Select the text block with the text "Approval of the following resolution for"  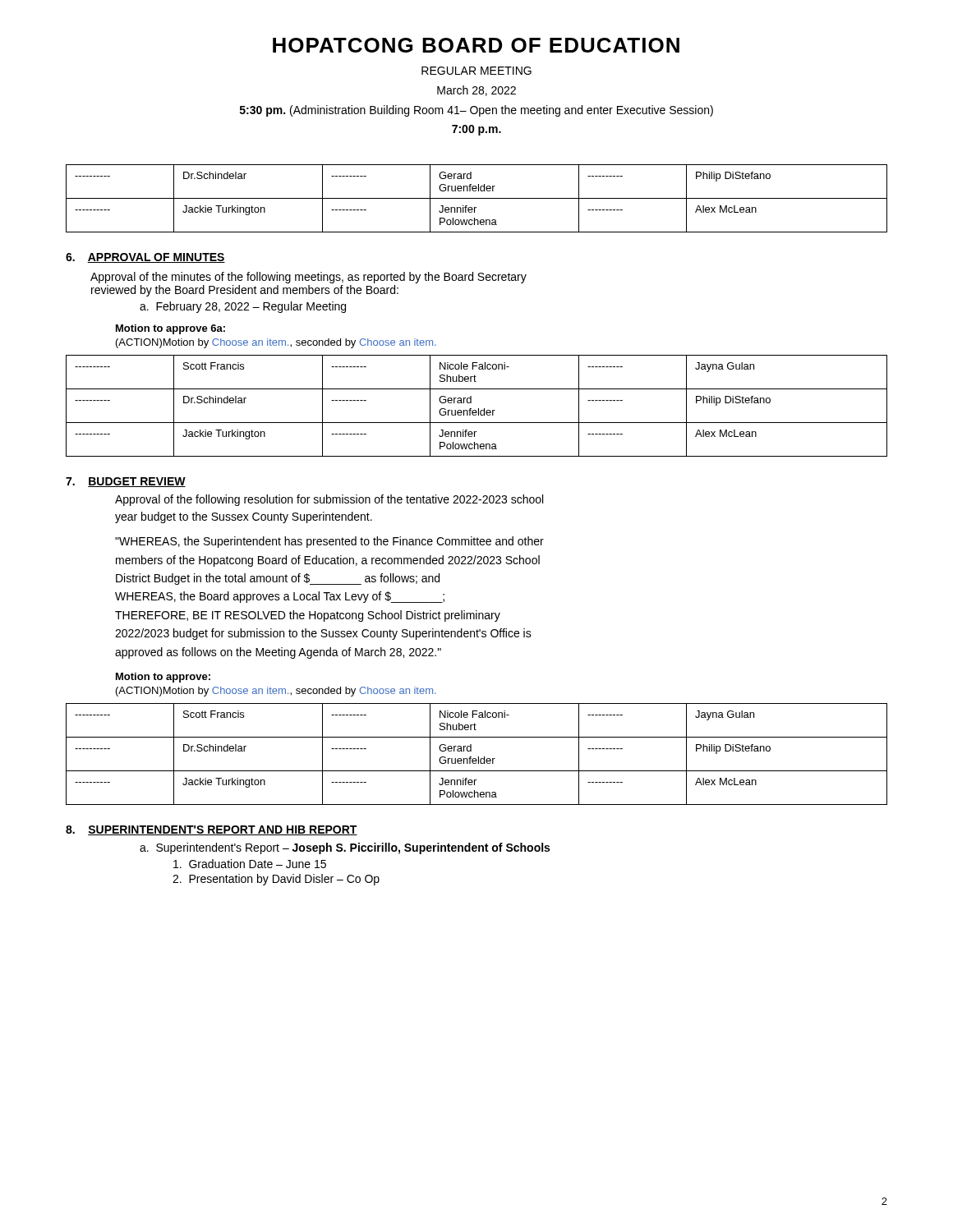[x=330, y=508]
